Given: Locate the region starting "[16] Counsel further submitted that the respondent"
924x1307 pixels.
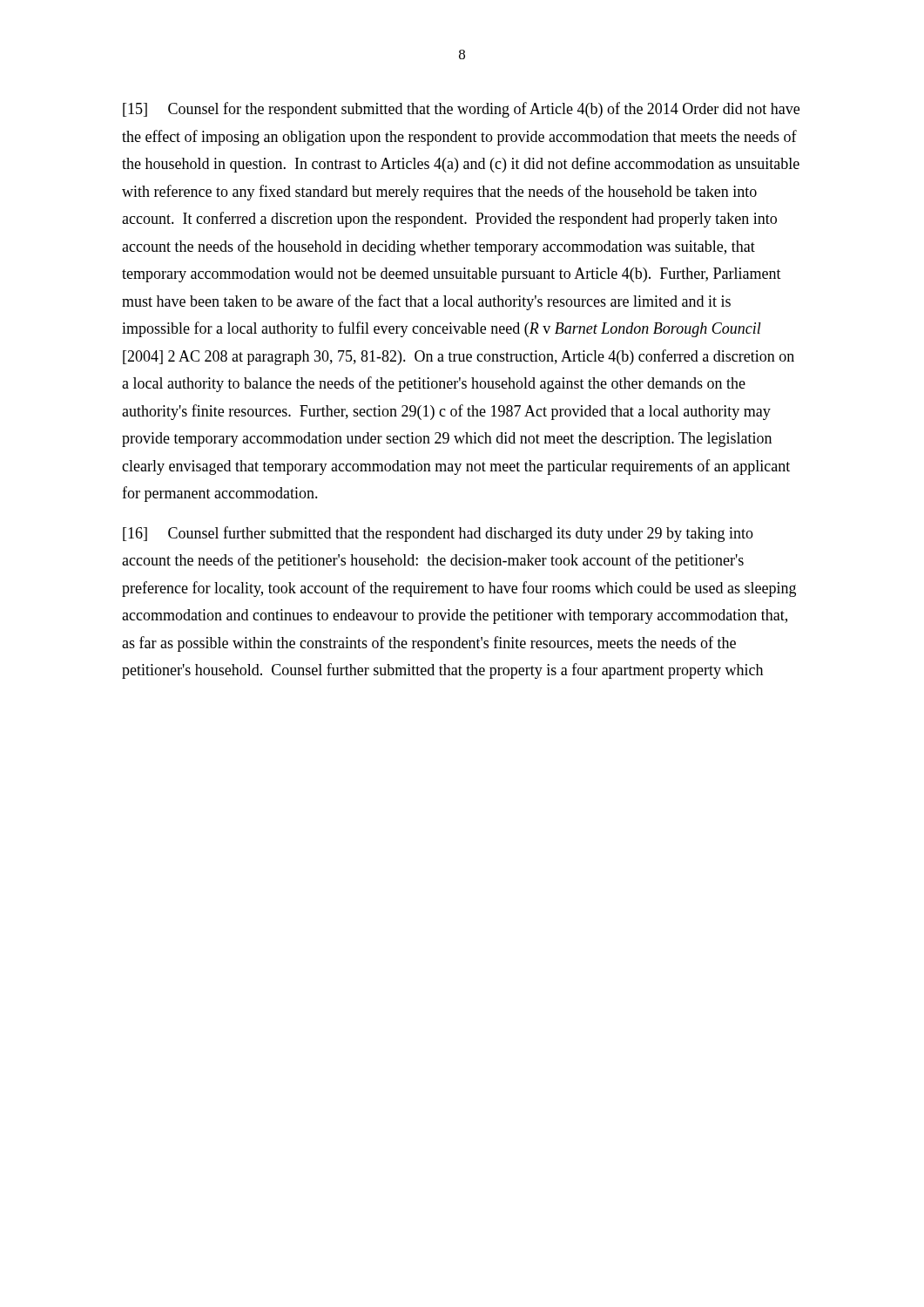Looking at the screenshot, I should click(462, 602).
